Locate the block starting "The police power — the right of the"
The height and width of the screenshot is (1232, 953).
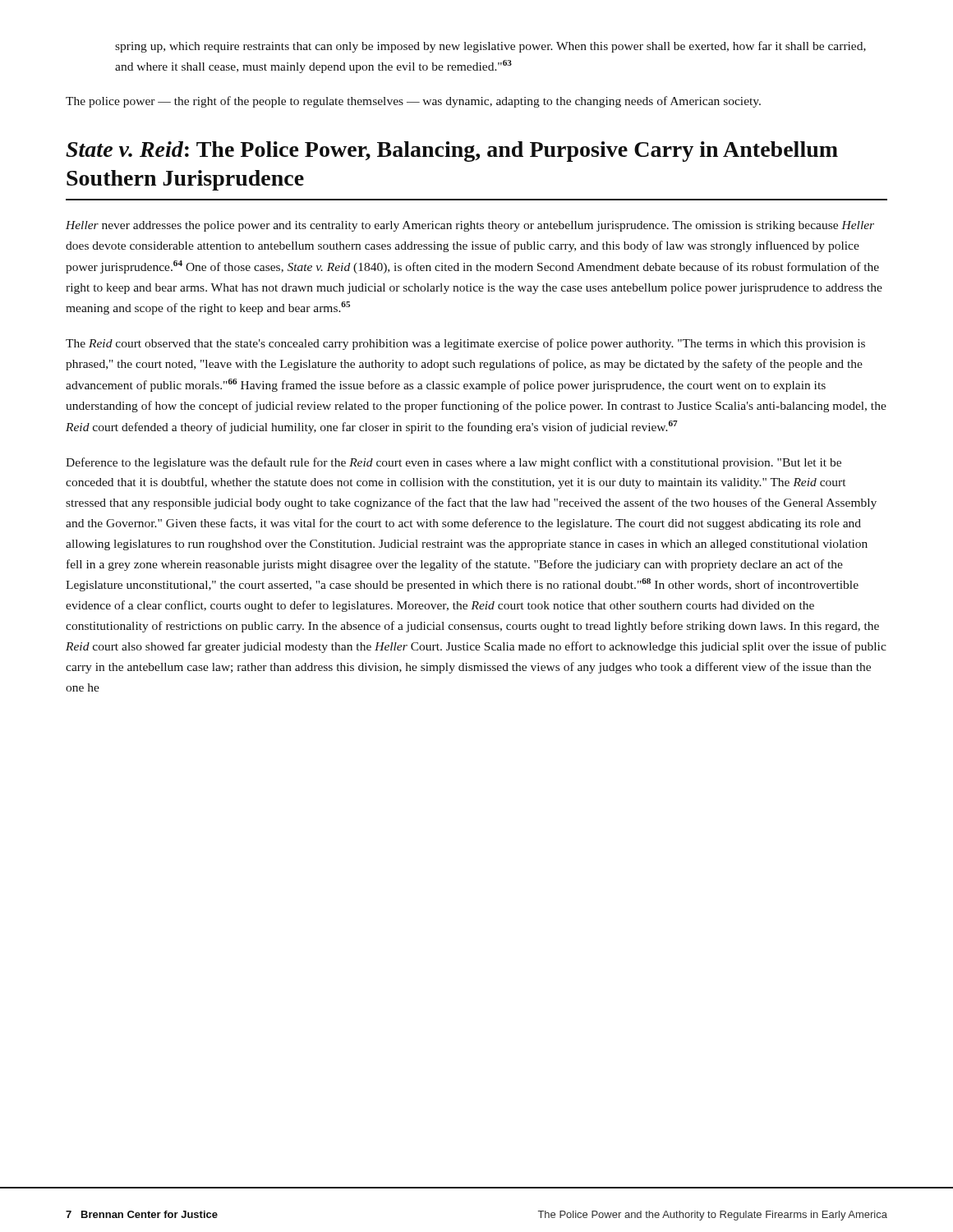pos(414,101)
